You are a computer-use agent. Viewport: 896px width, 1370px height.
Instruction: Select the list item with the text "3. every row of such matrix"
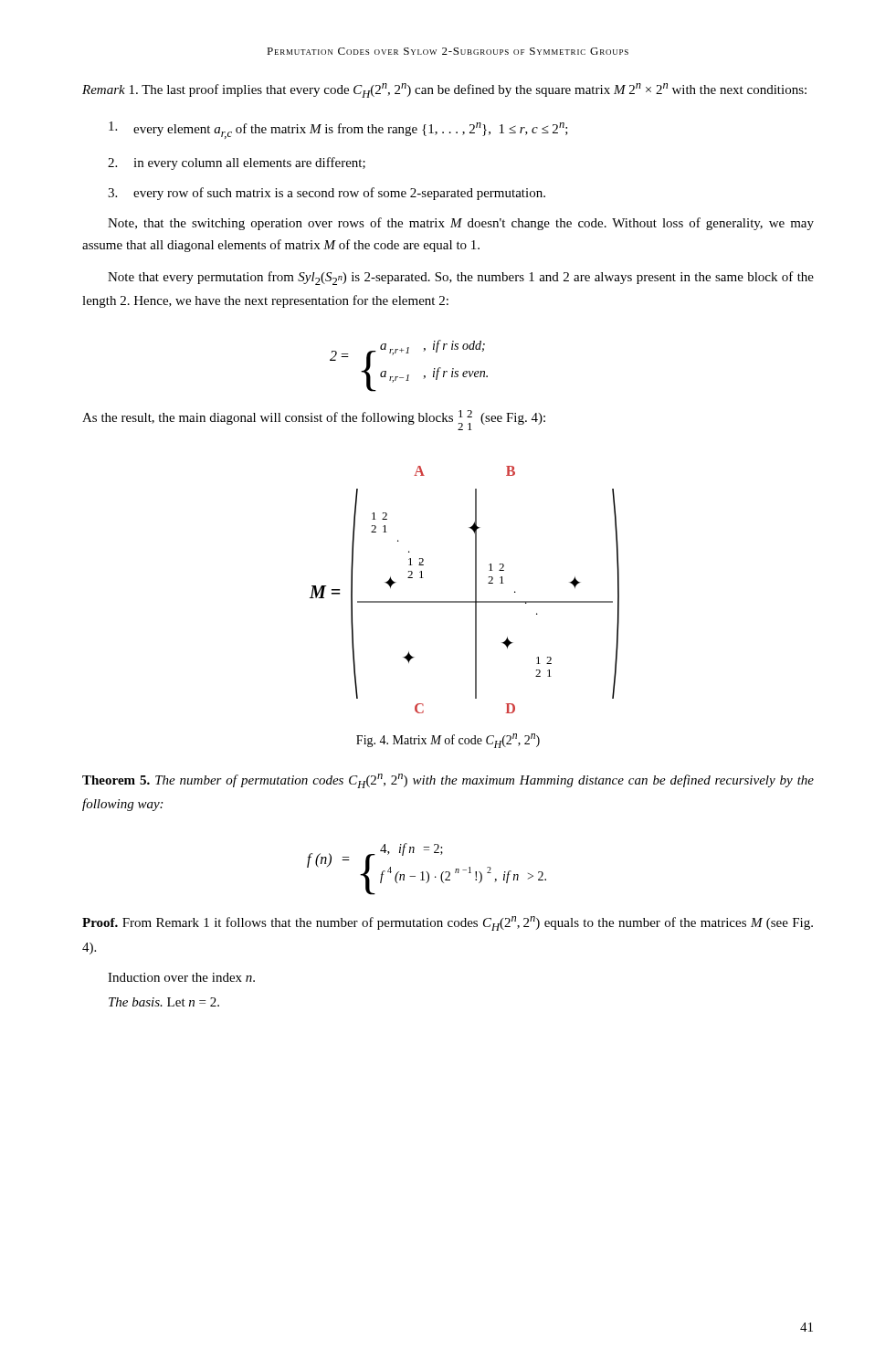(327, 193)
